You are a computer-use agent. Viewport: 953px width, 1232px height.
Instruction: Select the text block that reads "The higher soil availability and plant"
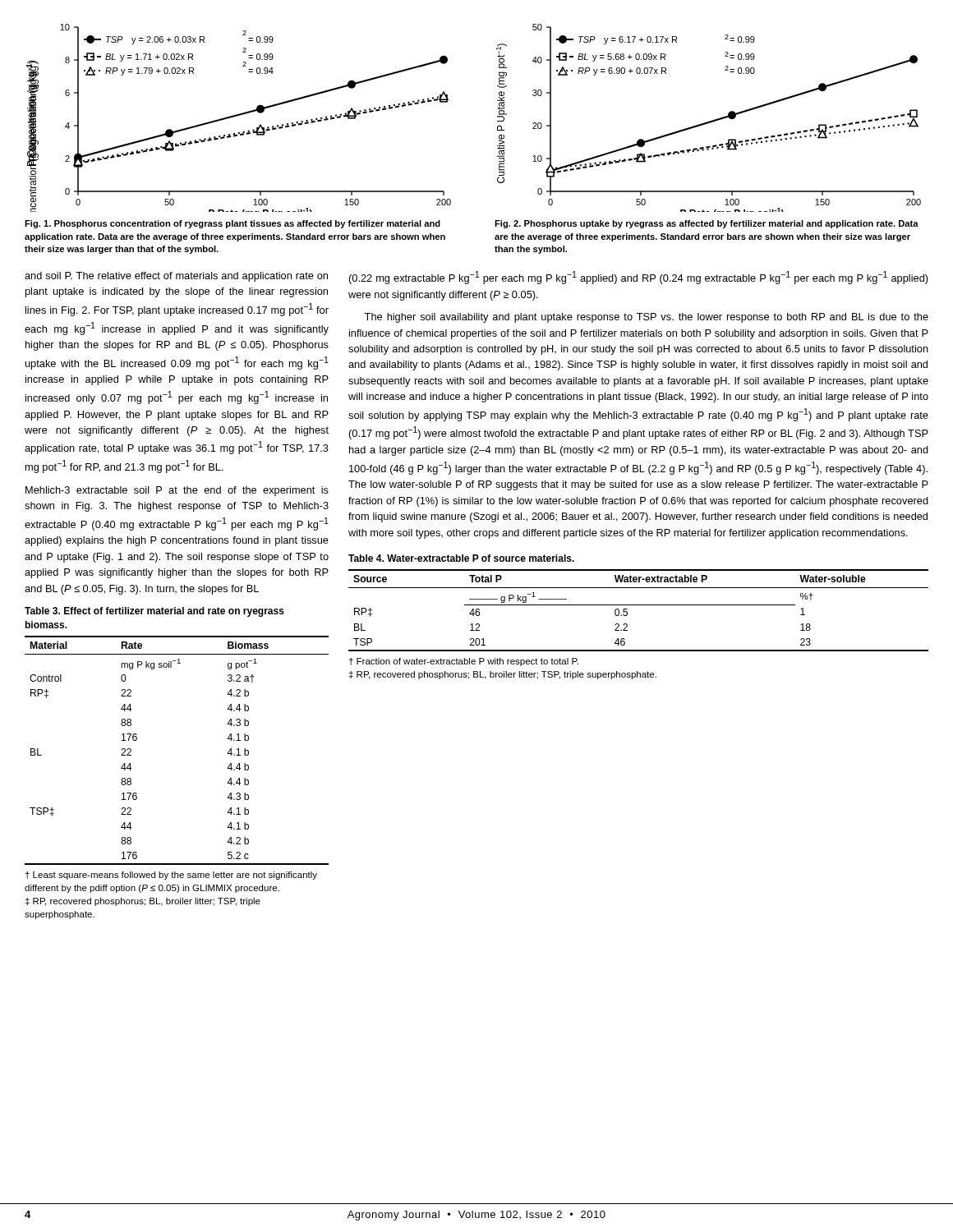[638, 425]
